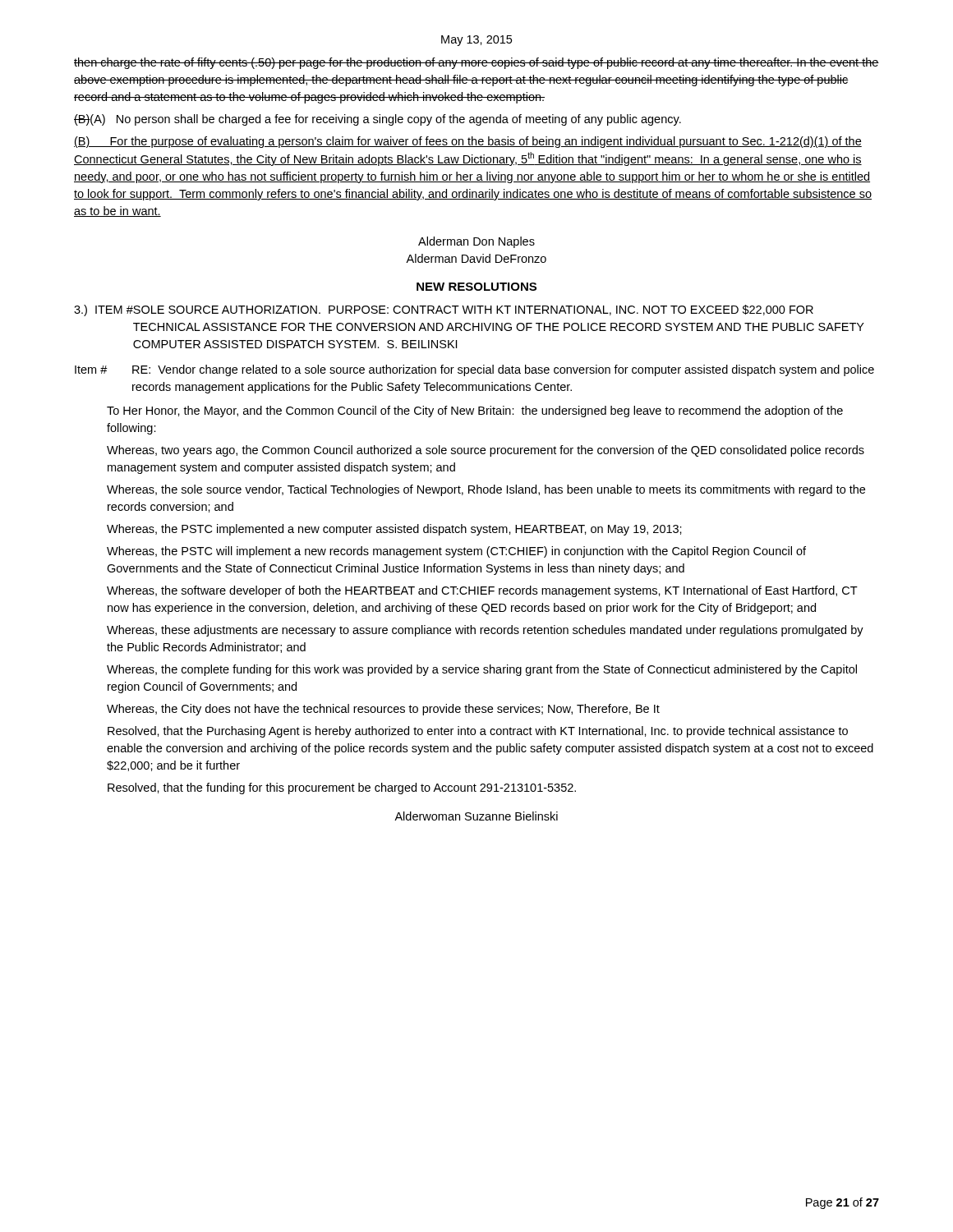Locate the passage starting "To Her Honor, the"
This screenshot has height=1232, width=953.
pos(475,419)
